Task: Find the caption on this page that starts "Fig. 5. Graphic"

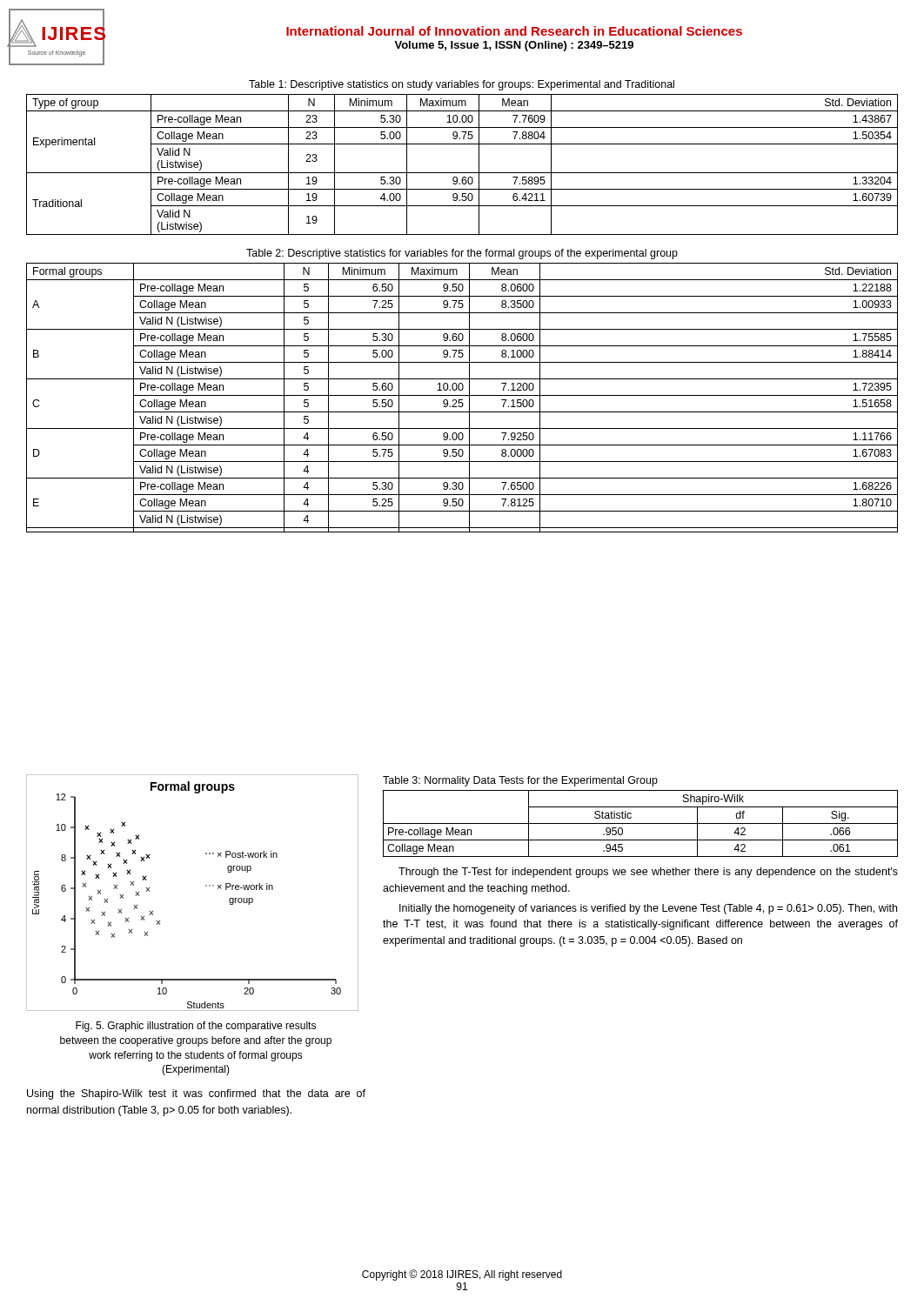Action: (x=196, y=1048)
